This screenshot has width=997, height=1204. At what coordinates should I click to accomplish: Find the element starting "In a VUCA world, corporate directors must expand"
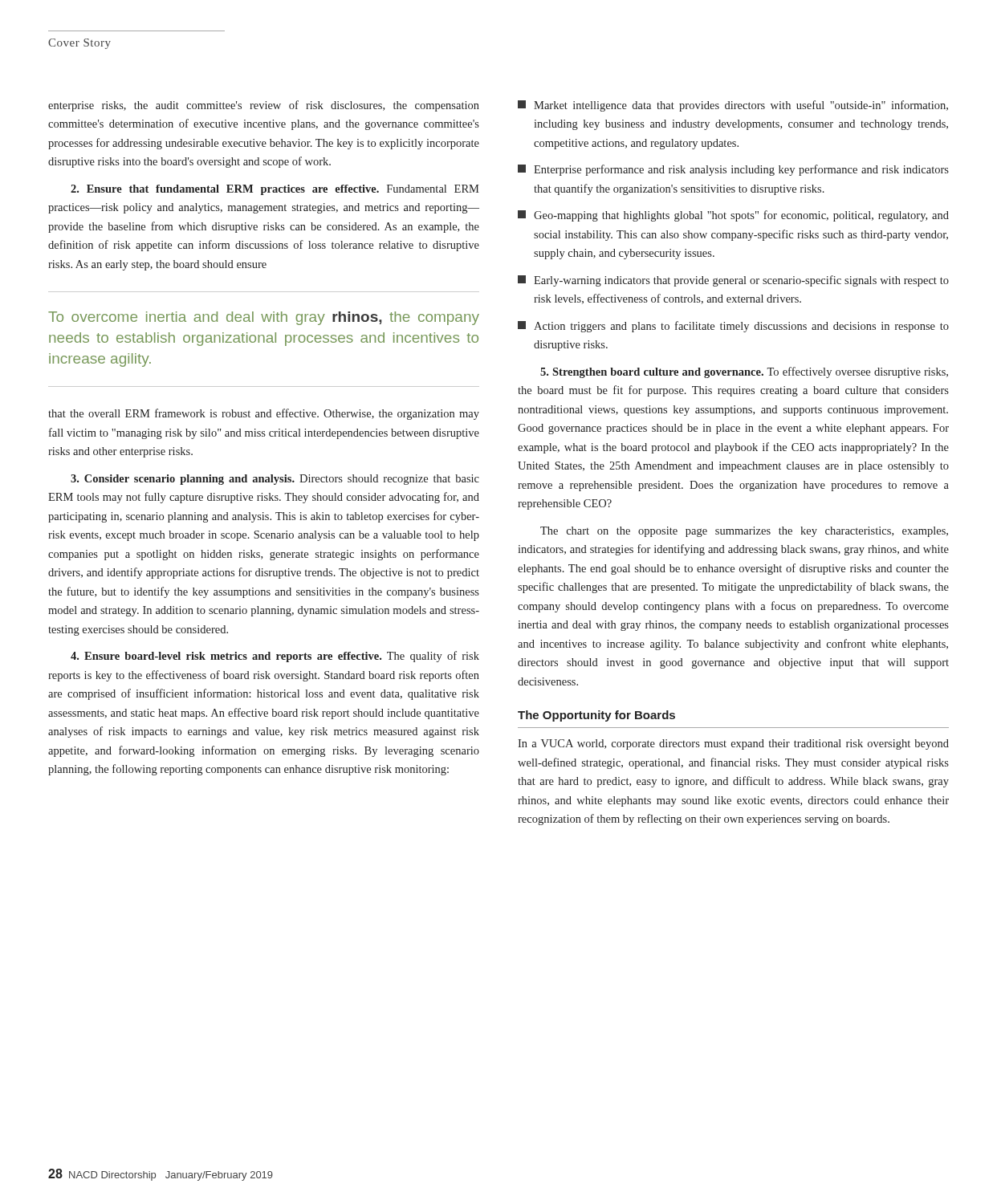click(x=733, y=782)
